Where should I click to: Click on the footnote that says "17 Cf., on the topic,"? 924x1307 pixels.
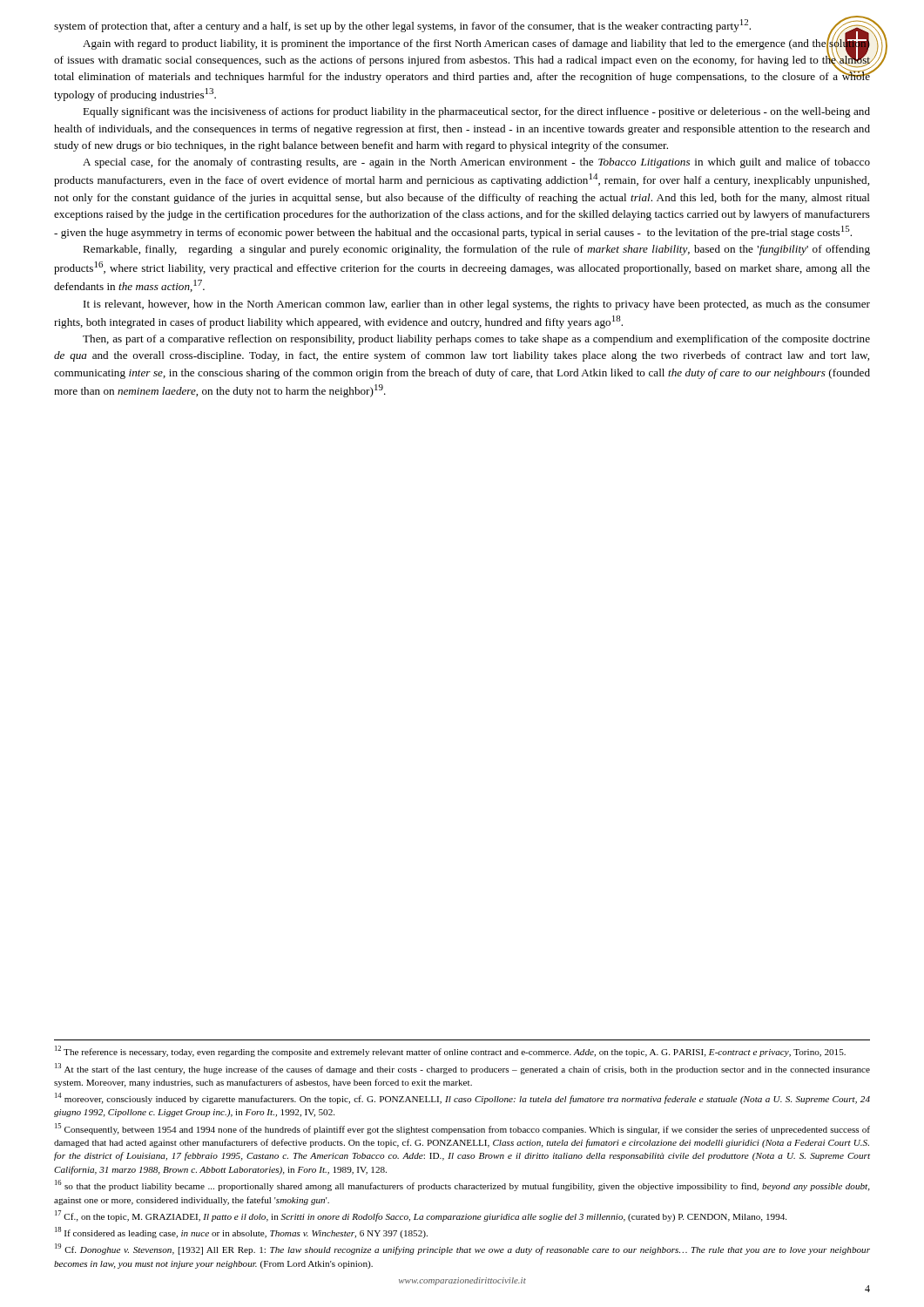point(421,1215)
